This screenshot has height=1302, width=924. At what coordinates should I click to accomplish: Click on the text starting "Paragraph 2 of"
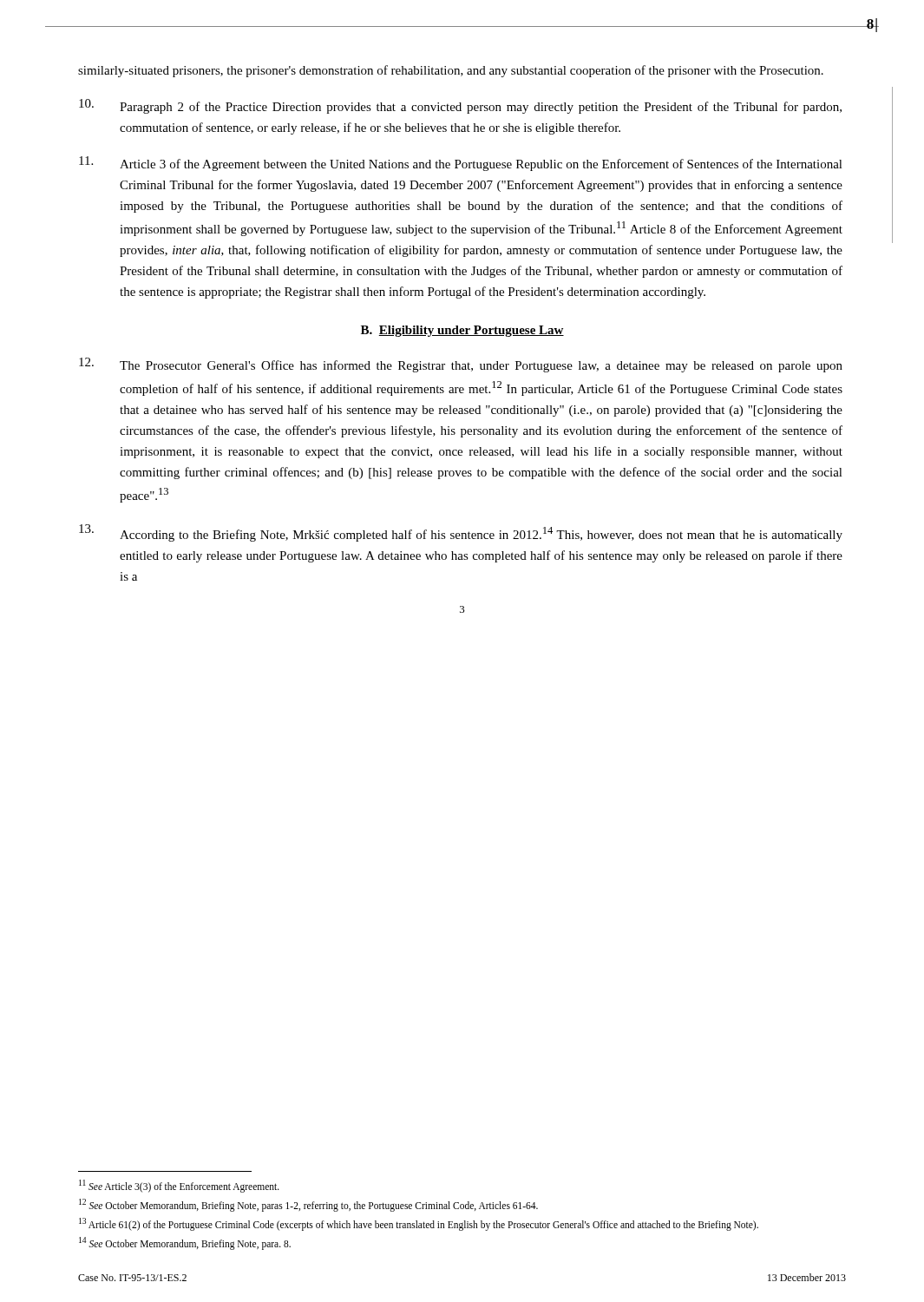click(x=460, y=117)
